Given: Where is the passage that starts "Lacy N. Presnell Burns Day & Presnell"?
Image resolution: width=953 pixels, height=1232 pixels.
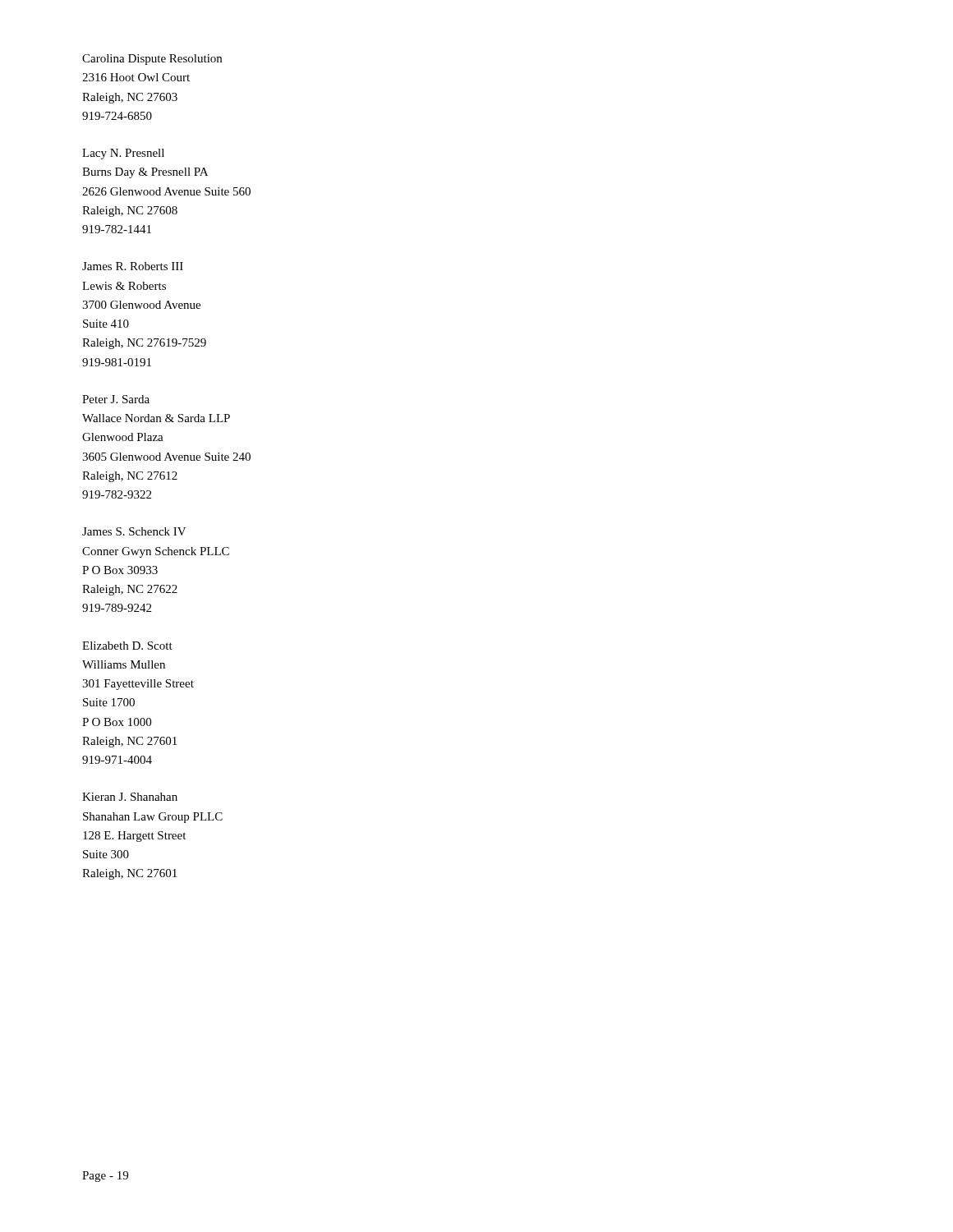Looking at the screenshot, I should 167,191.
